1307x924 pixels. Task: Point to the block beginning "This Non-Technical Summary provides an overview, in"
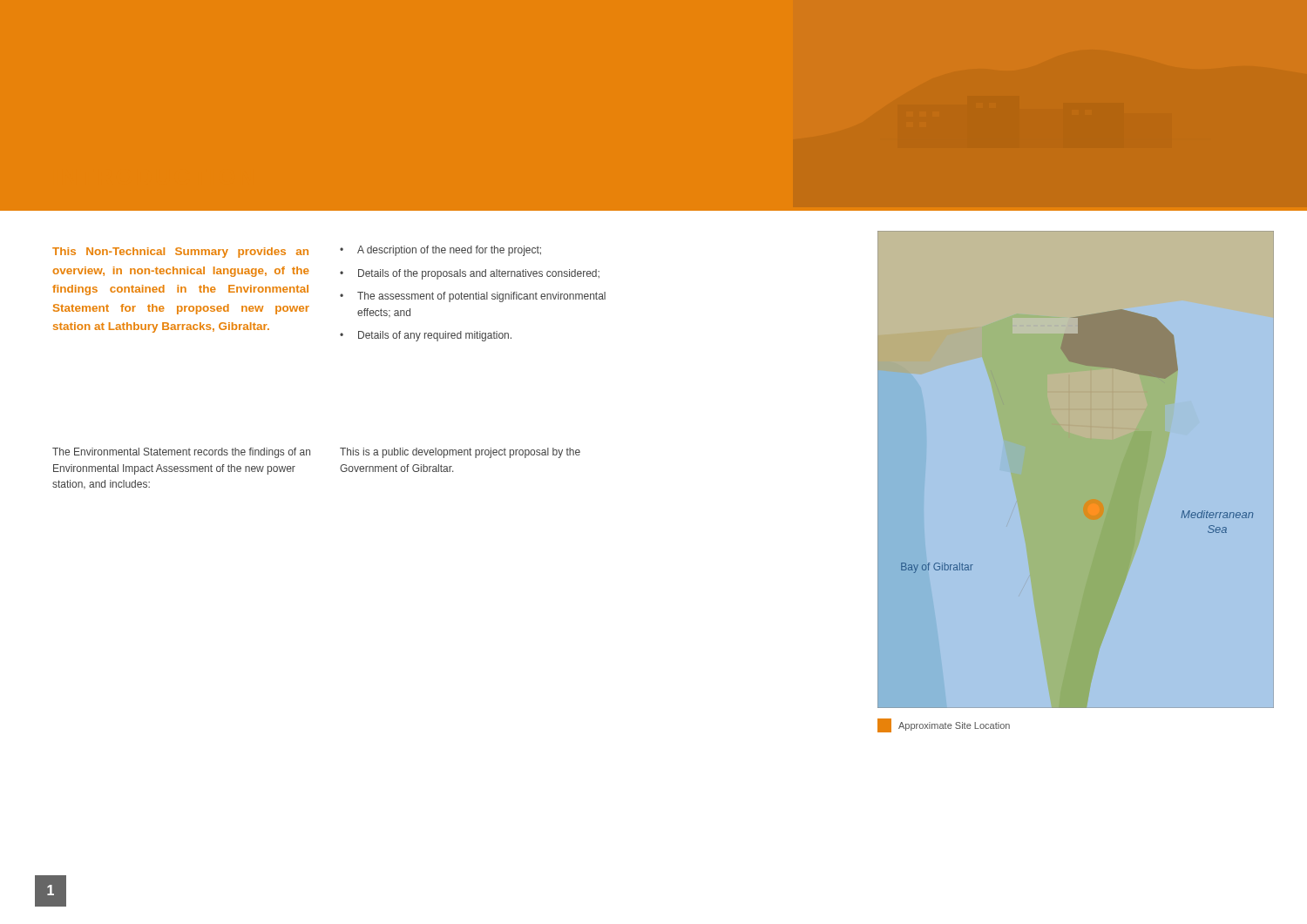tap(181, 289)
